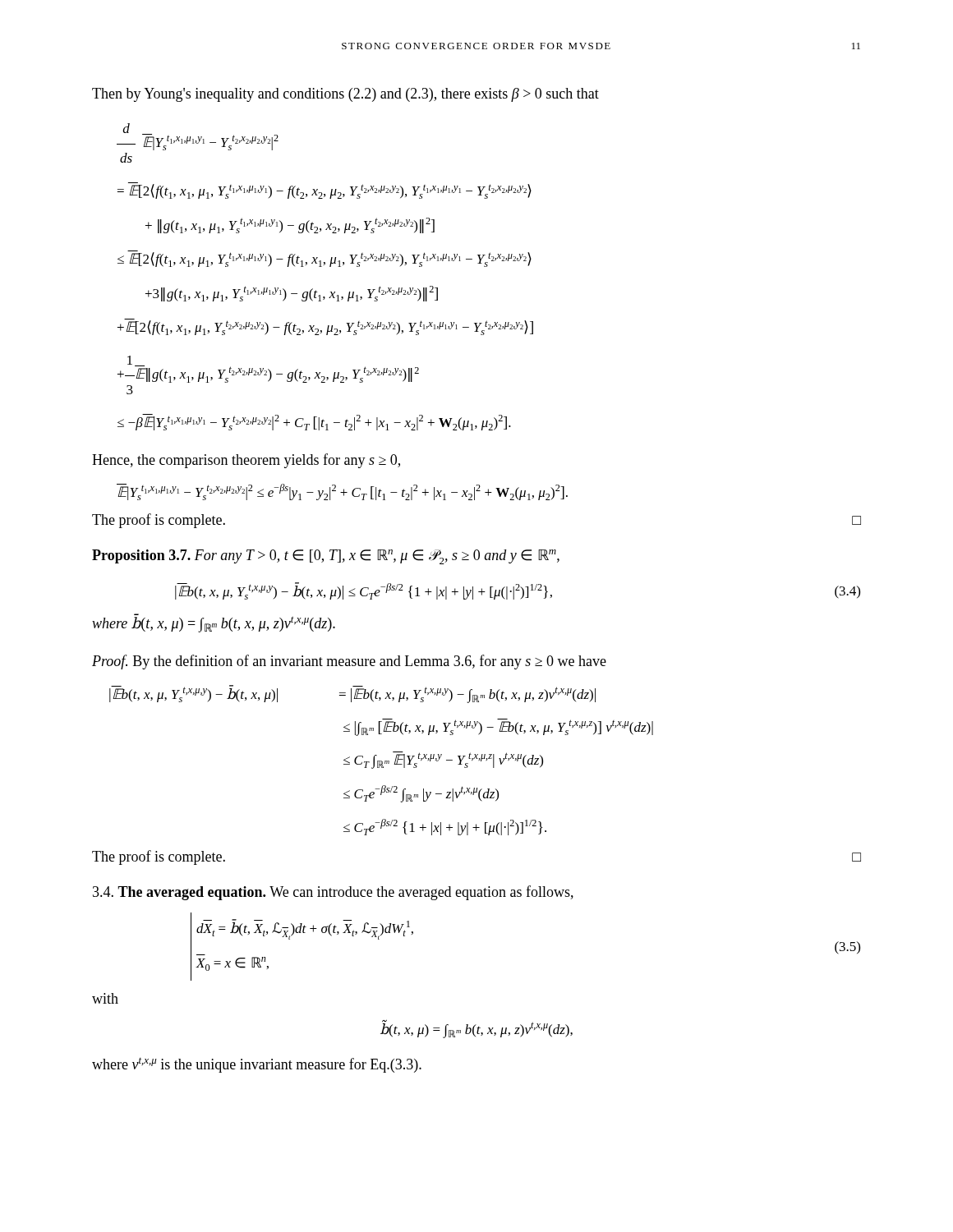Viewport: 953px width, 1232px height.
Task: Find the block on this page that starts "where b̄(t, x, μ) = ∫ℝm b(t, x,"
Action: click(x=214, y=623)
